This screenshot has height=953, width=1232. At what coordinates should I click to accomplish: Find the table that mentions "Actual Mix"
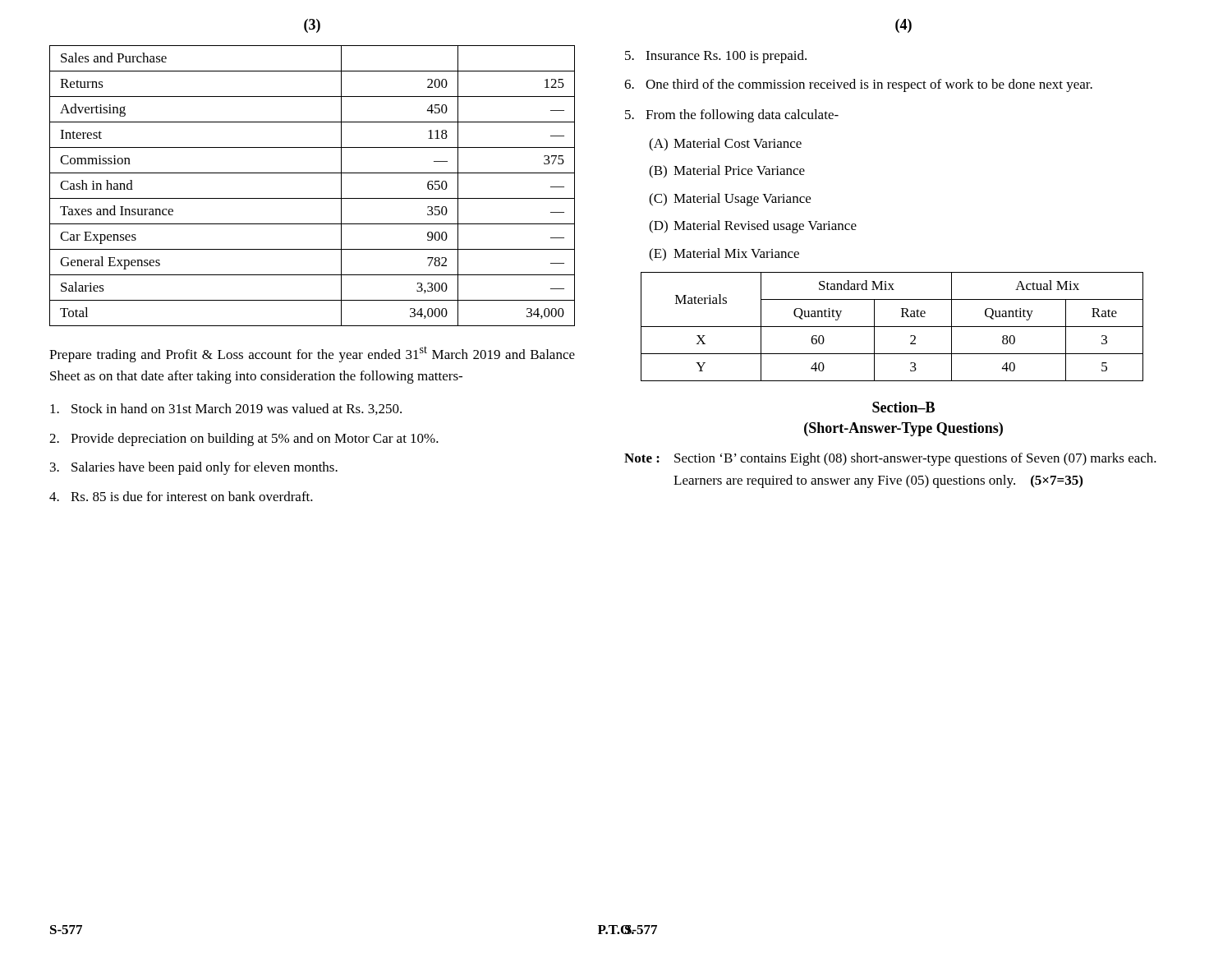point(903,327)
